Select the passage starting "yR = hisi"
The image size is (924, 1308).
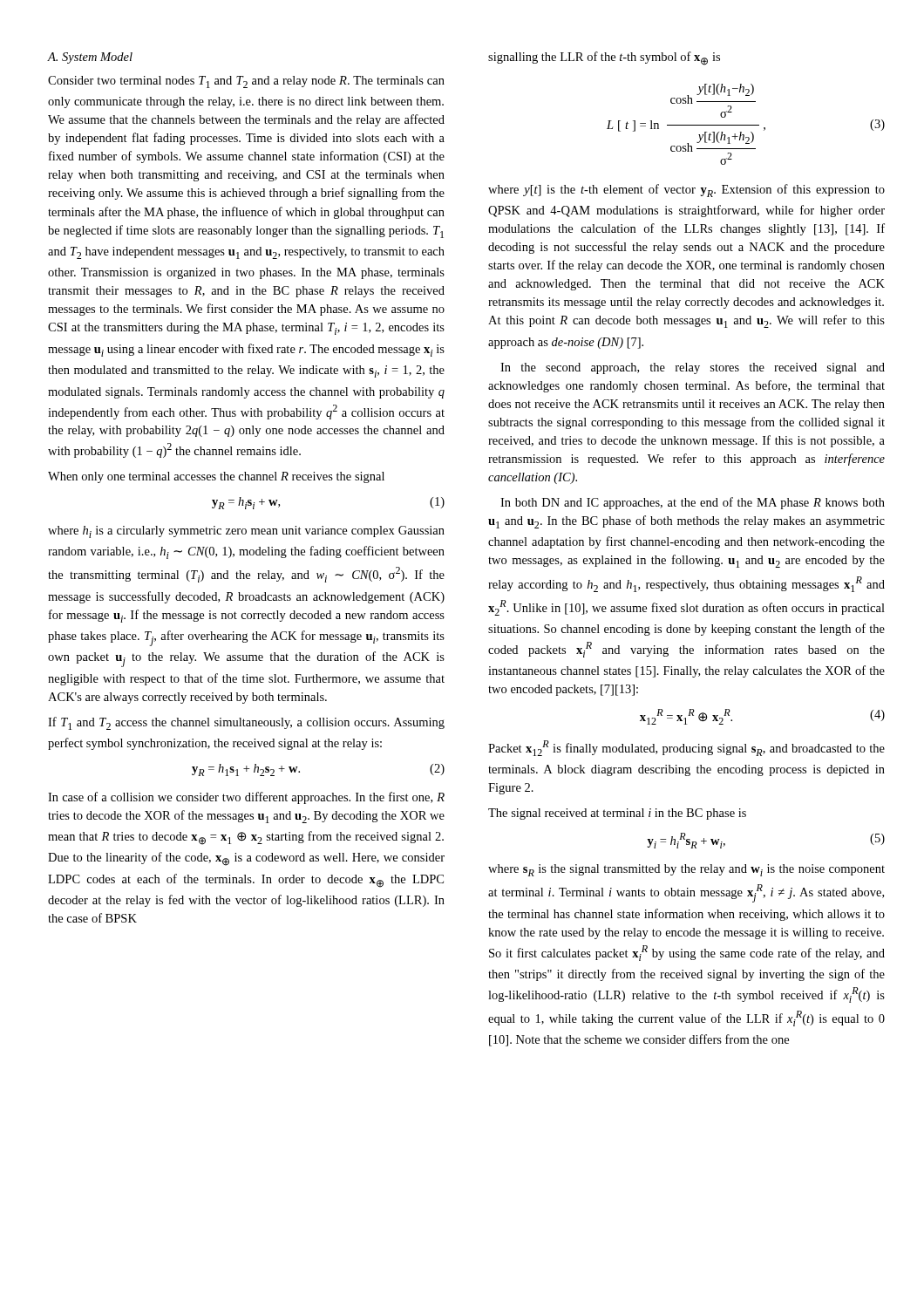(x=246, y=503)
